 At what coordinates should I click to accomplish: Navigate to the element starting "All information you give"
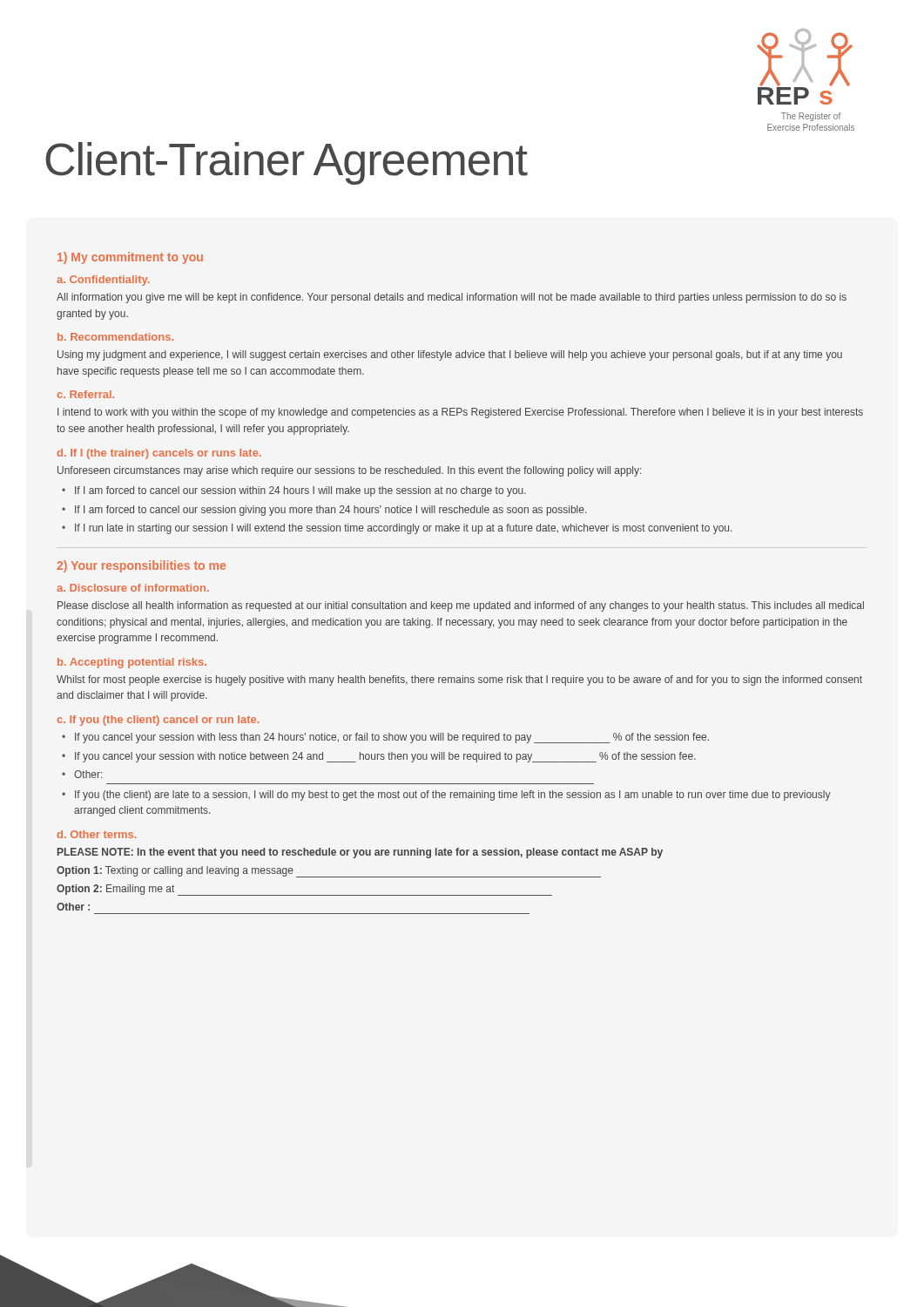tap(452, 305)
